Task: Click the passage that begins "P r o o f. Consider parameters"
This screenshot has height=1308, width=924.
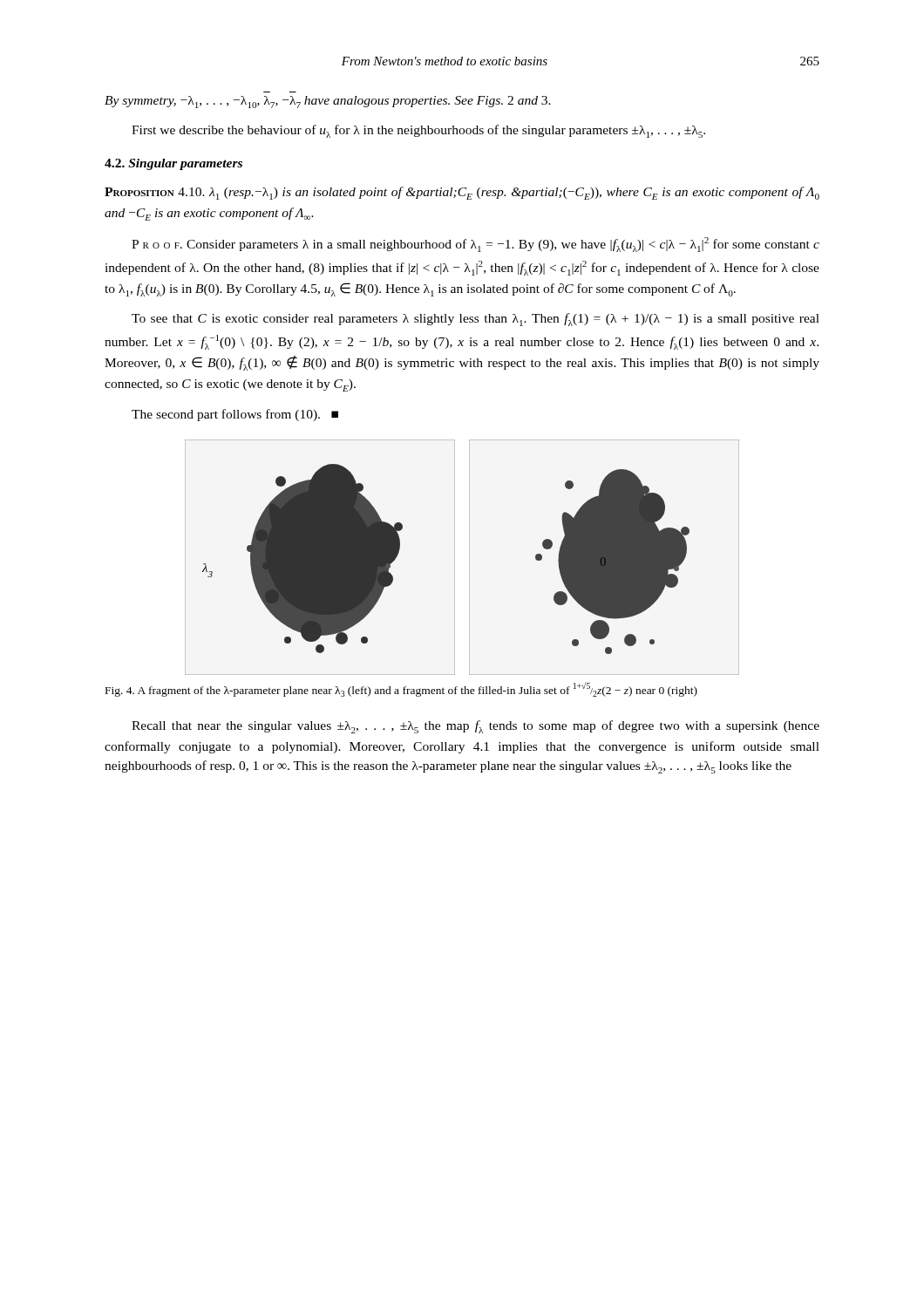Action: click(462, 267)
